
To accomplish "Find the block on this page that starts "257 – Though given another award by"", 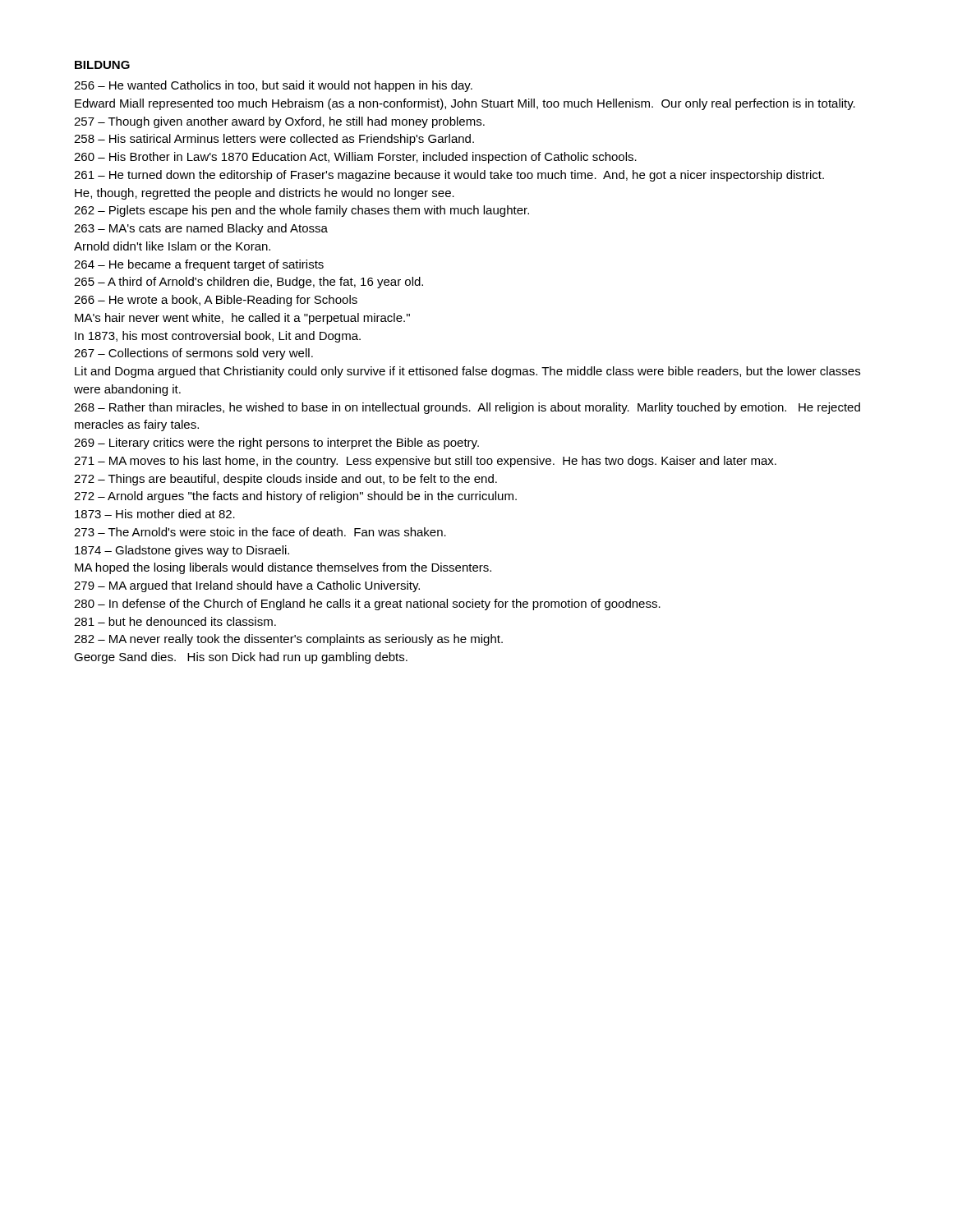I will [280, 121].
